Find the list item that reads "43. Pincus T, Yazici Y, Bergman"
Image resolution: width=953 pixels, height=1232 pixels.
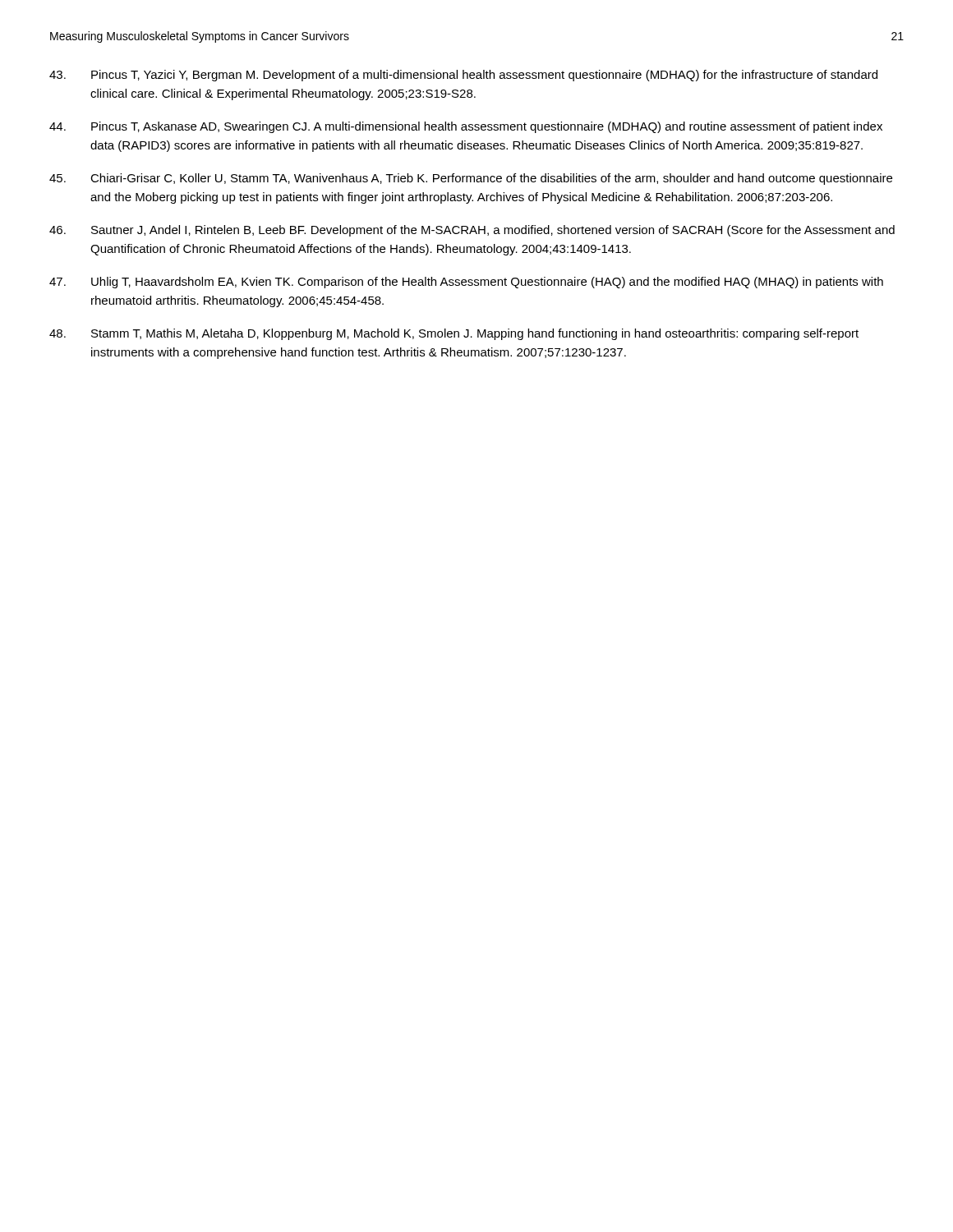coord(476,84)
